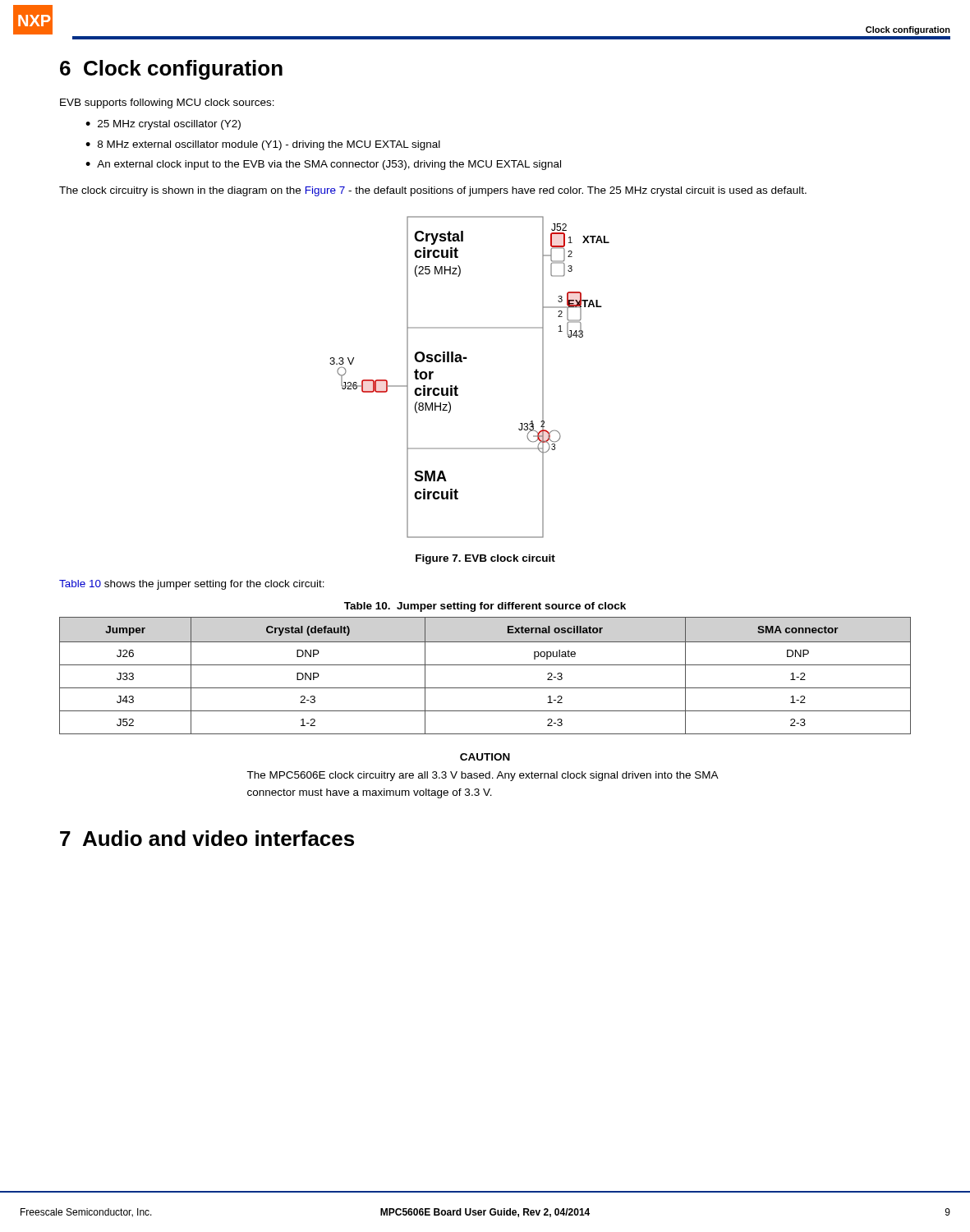
Task: Find the caption that says "Figure 7. EVB clock circuit"
Action: point(485,558)
